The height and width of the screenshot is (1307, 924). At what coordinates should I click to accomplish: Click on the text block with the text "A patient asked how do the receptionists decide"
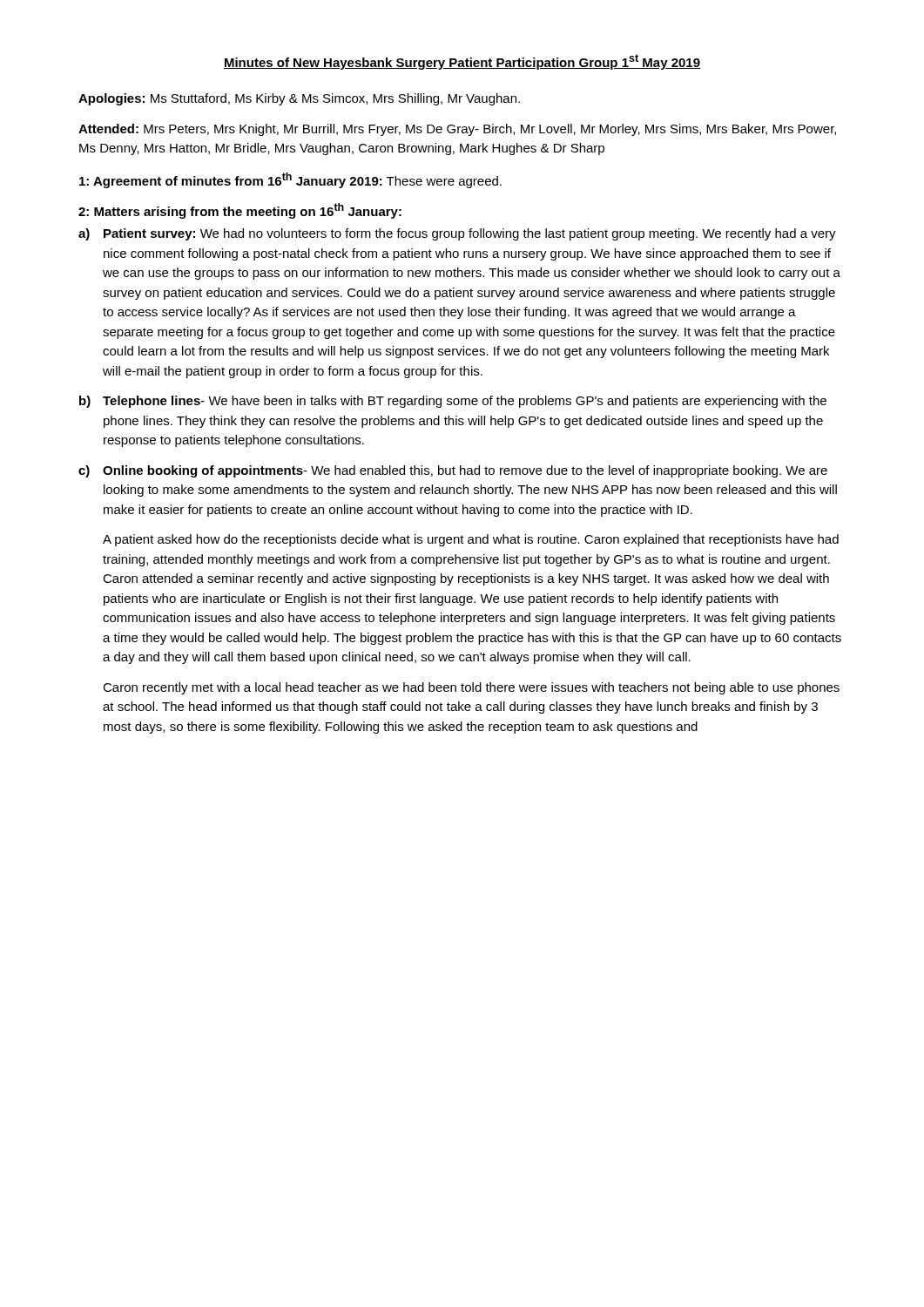[x=472, y=598]
